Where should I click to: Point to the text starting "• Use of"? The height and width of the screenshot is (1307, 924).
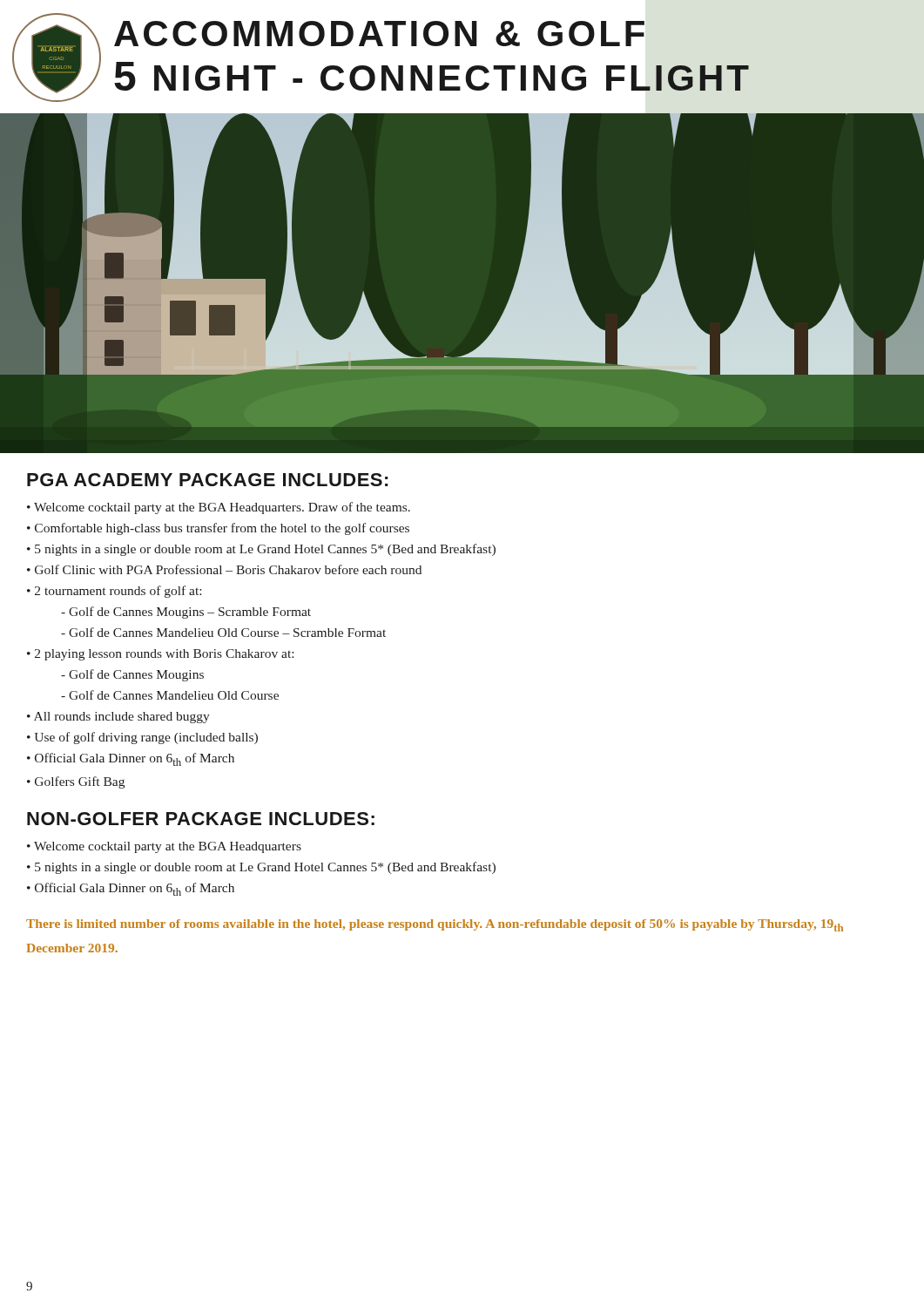click(x=142, y=737)
